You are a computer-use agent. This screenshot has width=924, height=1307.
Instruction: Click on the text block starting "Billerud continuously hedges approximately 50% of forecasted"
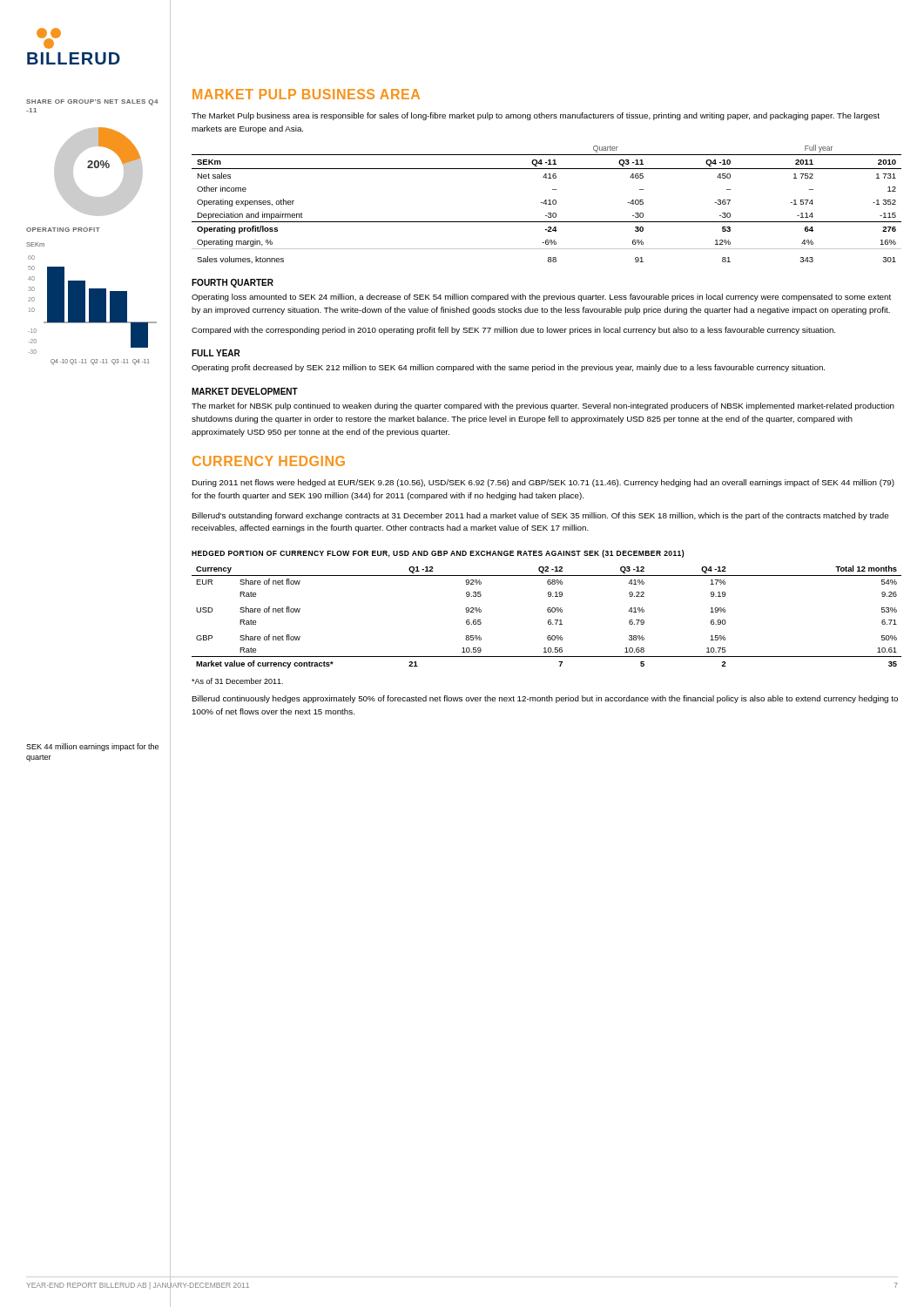[545, 705]
